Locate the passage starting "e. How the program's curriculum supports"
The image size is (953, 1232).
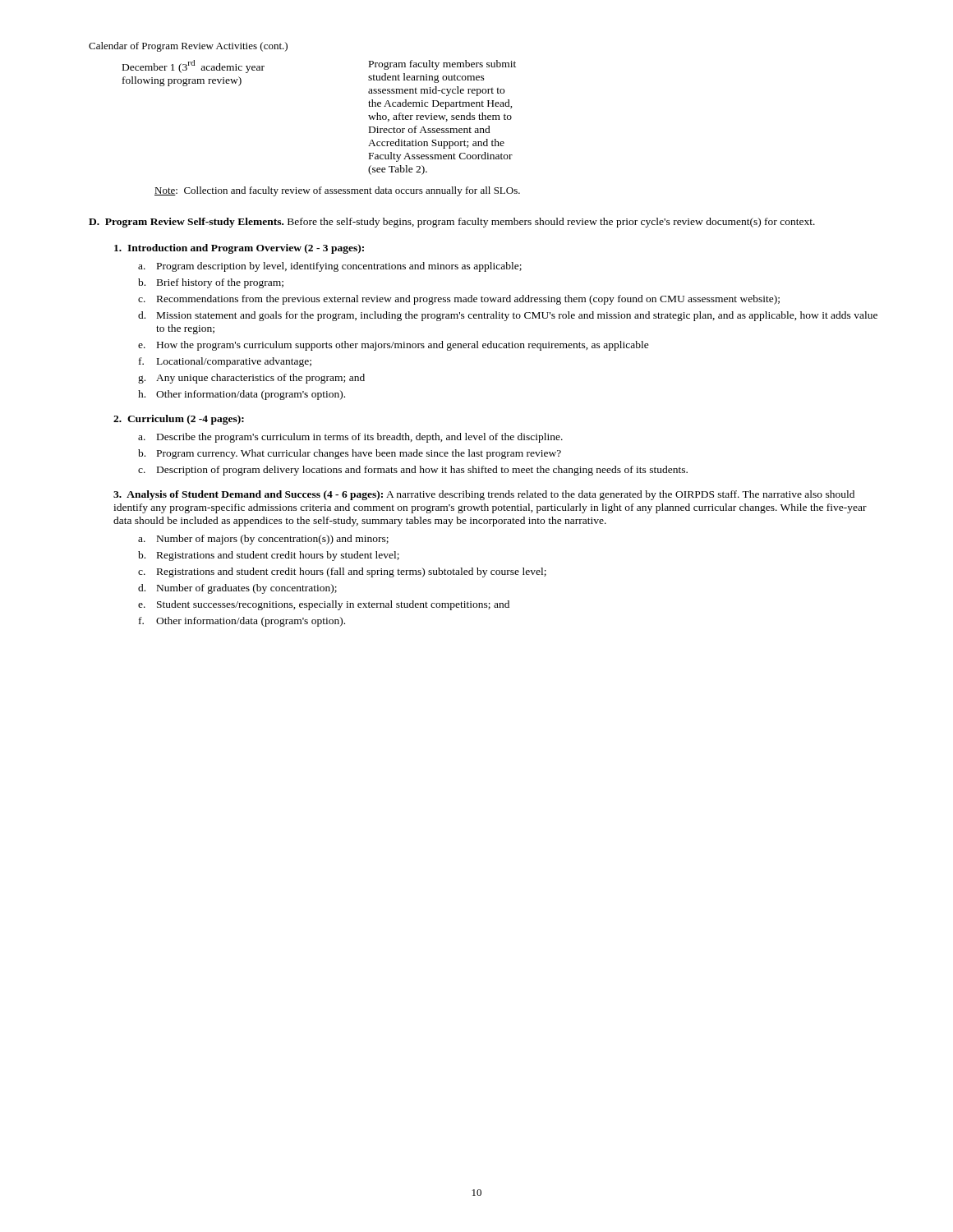tap(513, 345)
